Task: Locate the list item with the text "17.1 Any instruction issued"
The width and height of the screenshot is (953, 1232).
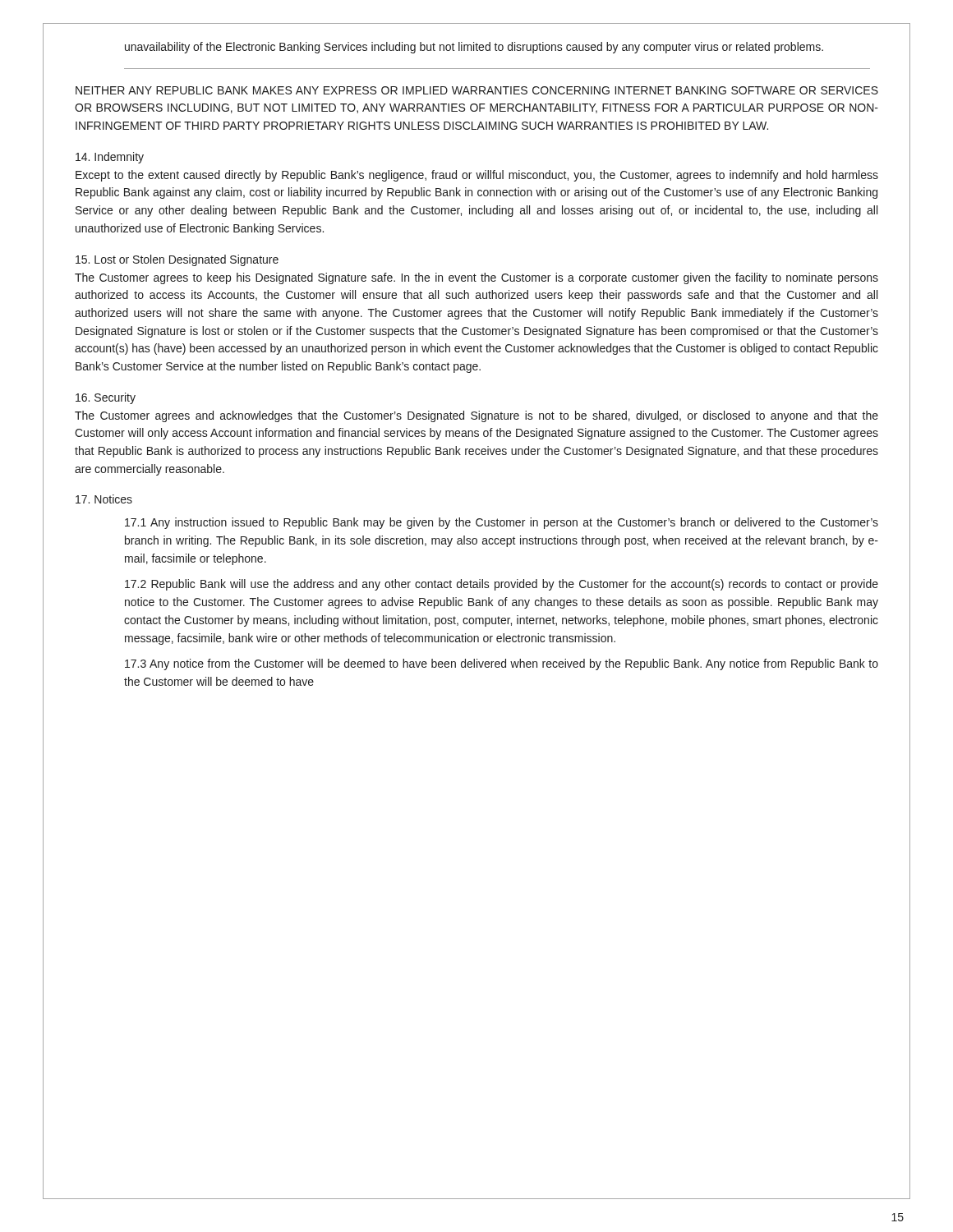Action: (501, 541)
